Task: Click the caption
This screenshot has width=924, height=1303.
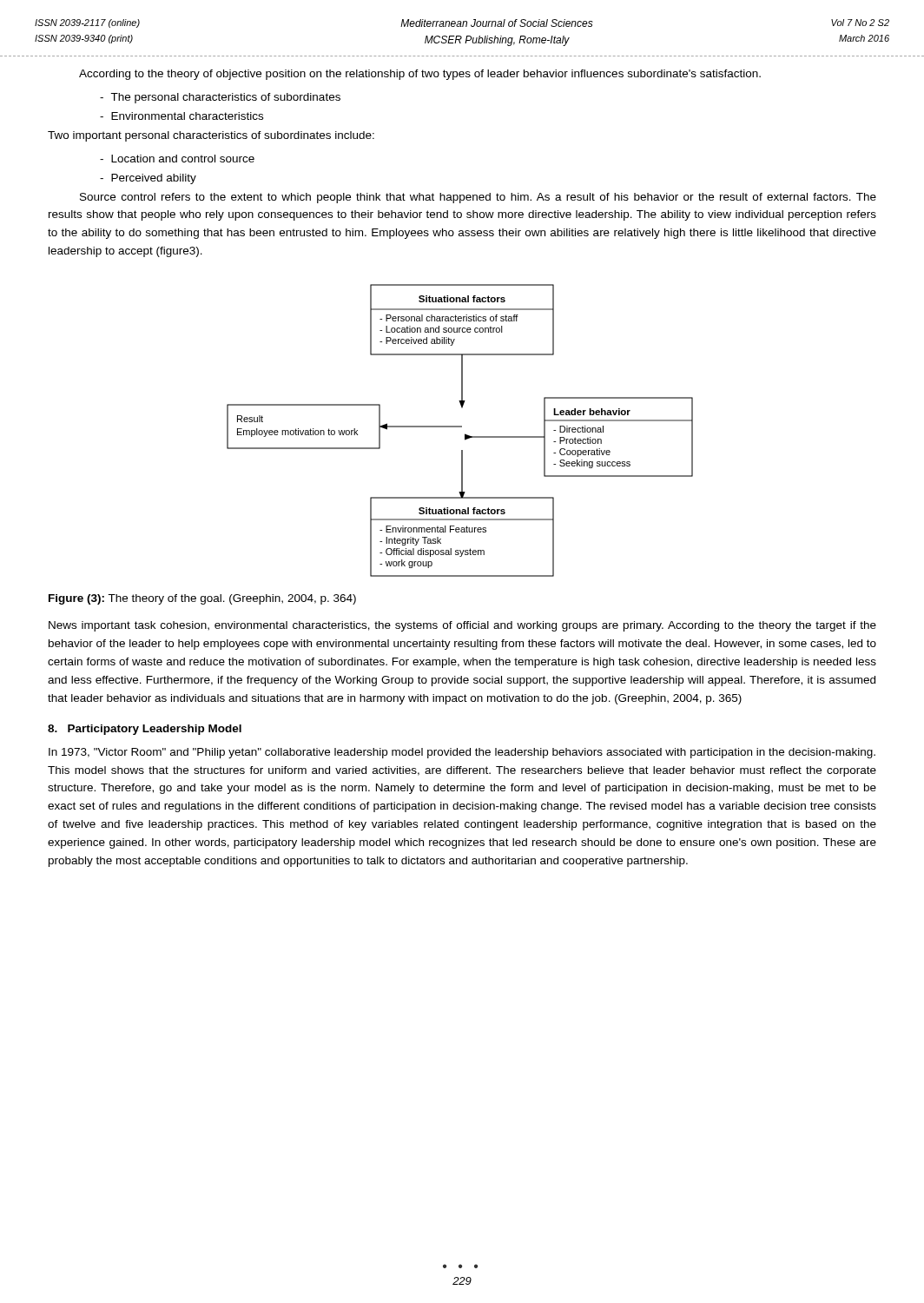Action: point(202,598)
